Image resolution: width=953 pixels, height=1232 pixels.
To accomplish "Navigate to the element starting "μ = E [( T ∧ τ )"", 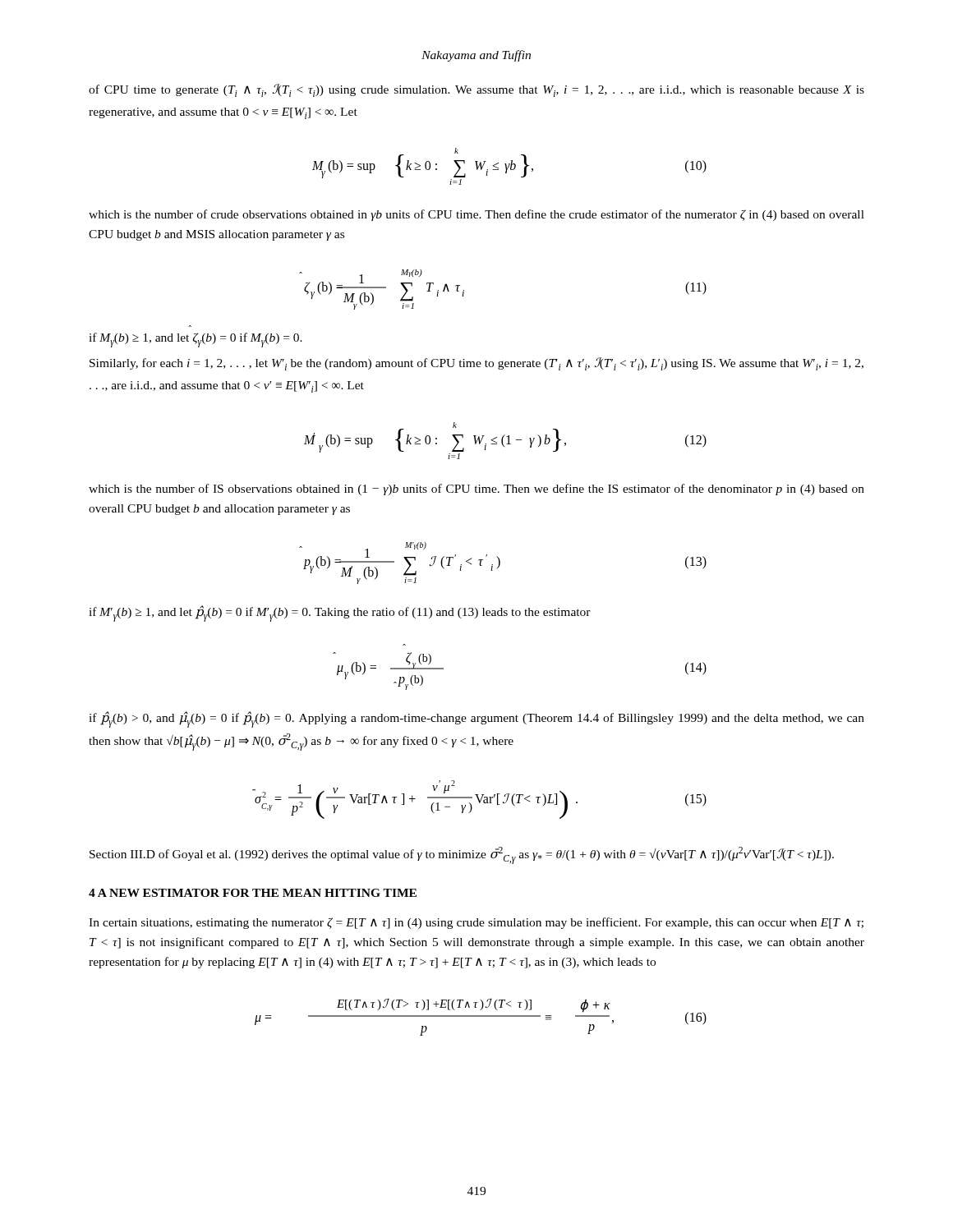I will point(476,1018).
